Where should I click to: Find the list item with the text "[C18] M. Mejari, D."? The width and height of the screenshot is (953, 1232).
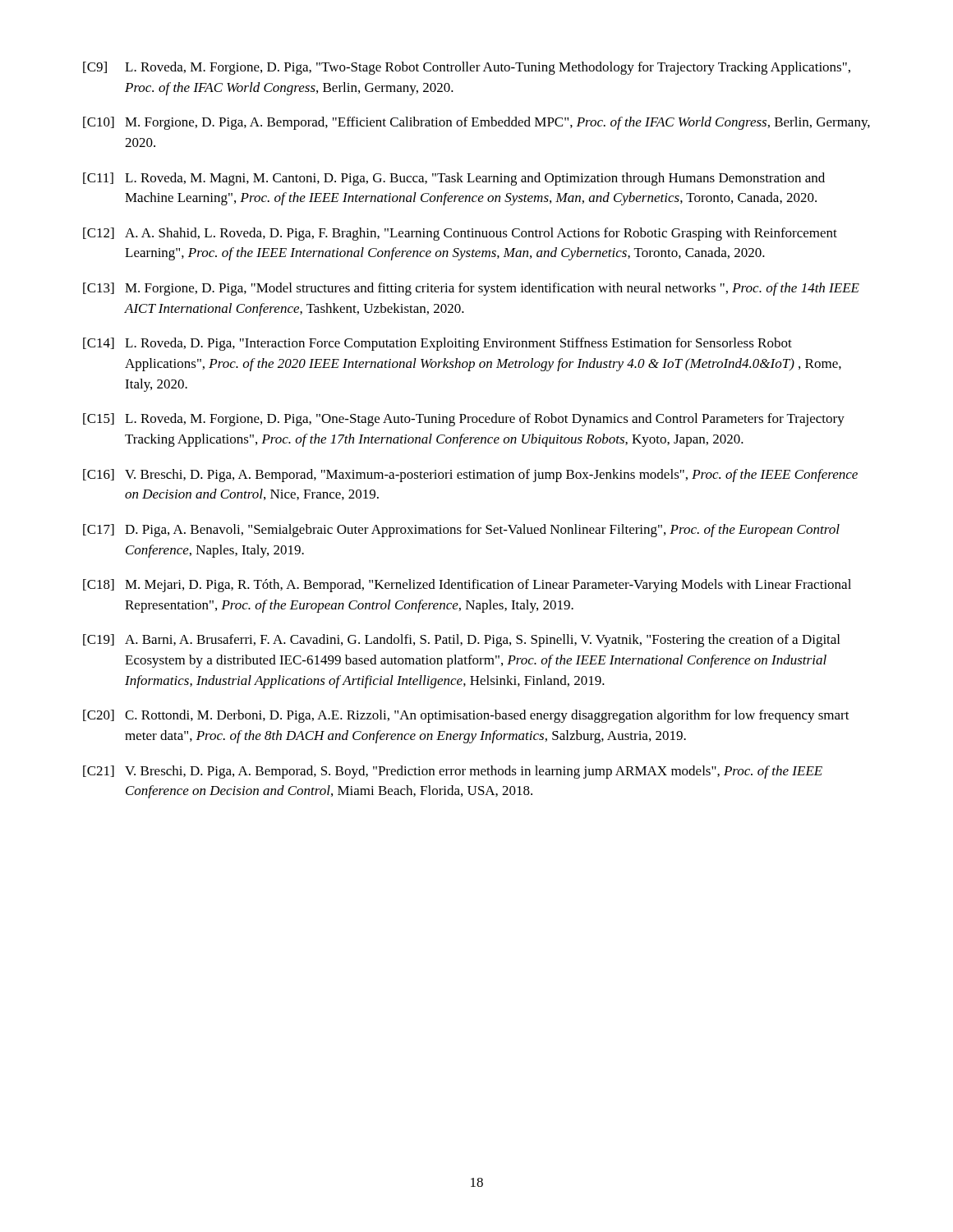coord(476,595)
